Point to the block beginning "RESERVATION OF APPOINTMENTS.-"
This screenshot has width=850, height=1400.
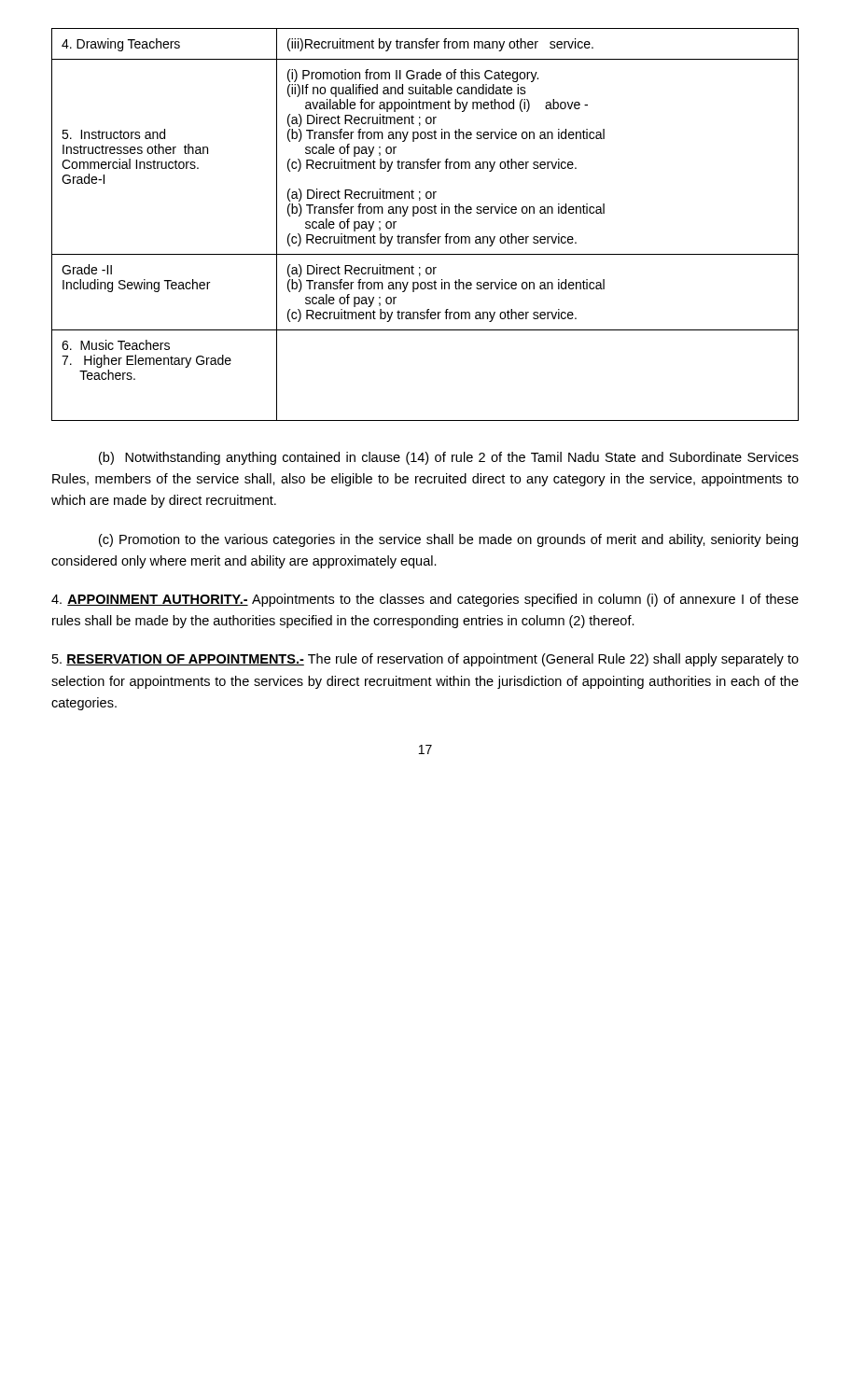(x=425, y=681)
